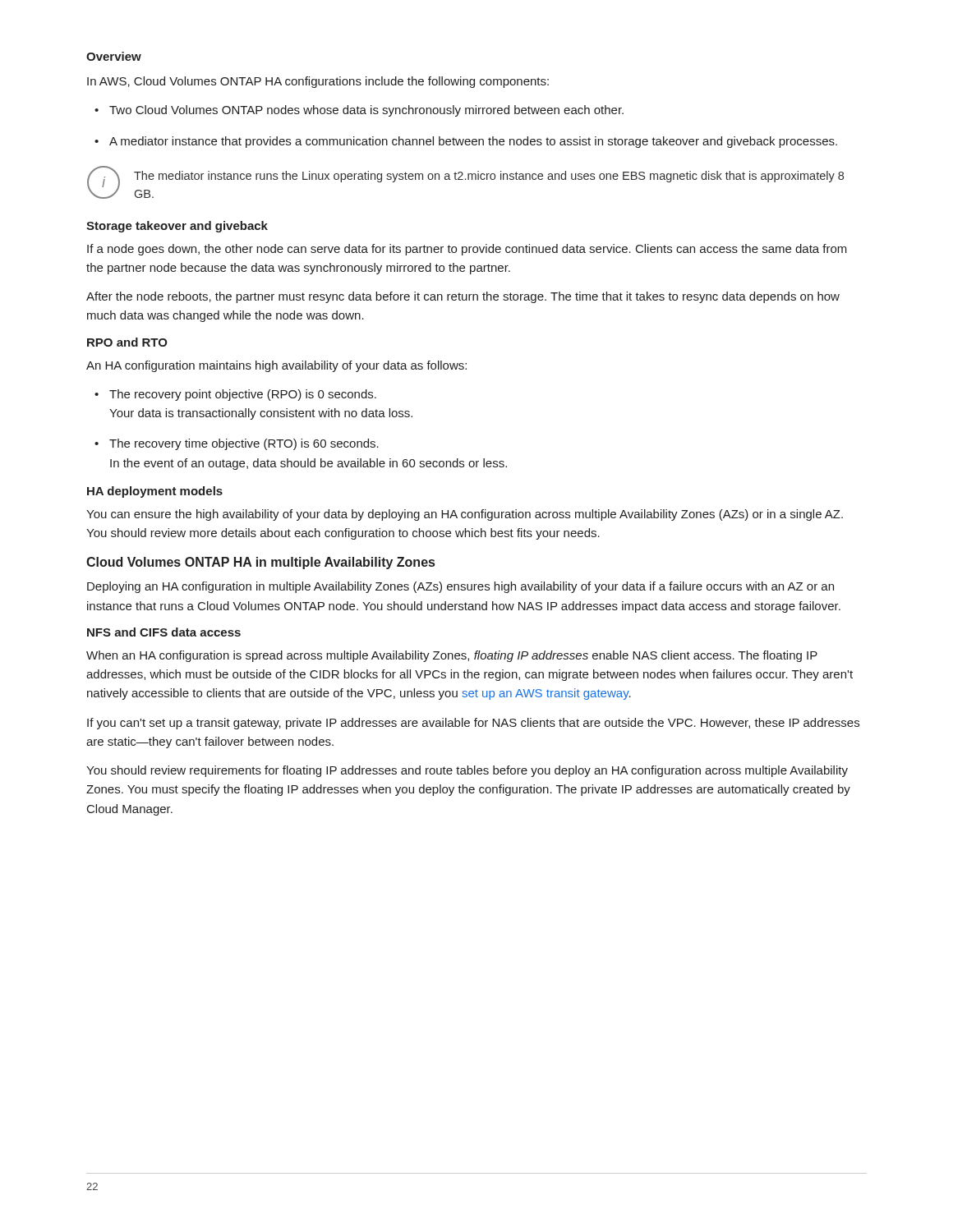Find the text block containing "Deploying an HA configuration in multiple Availability"

coord(476,596)
